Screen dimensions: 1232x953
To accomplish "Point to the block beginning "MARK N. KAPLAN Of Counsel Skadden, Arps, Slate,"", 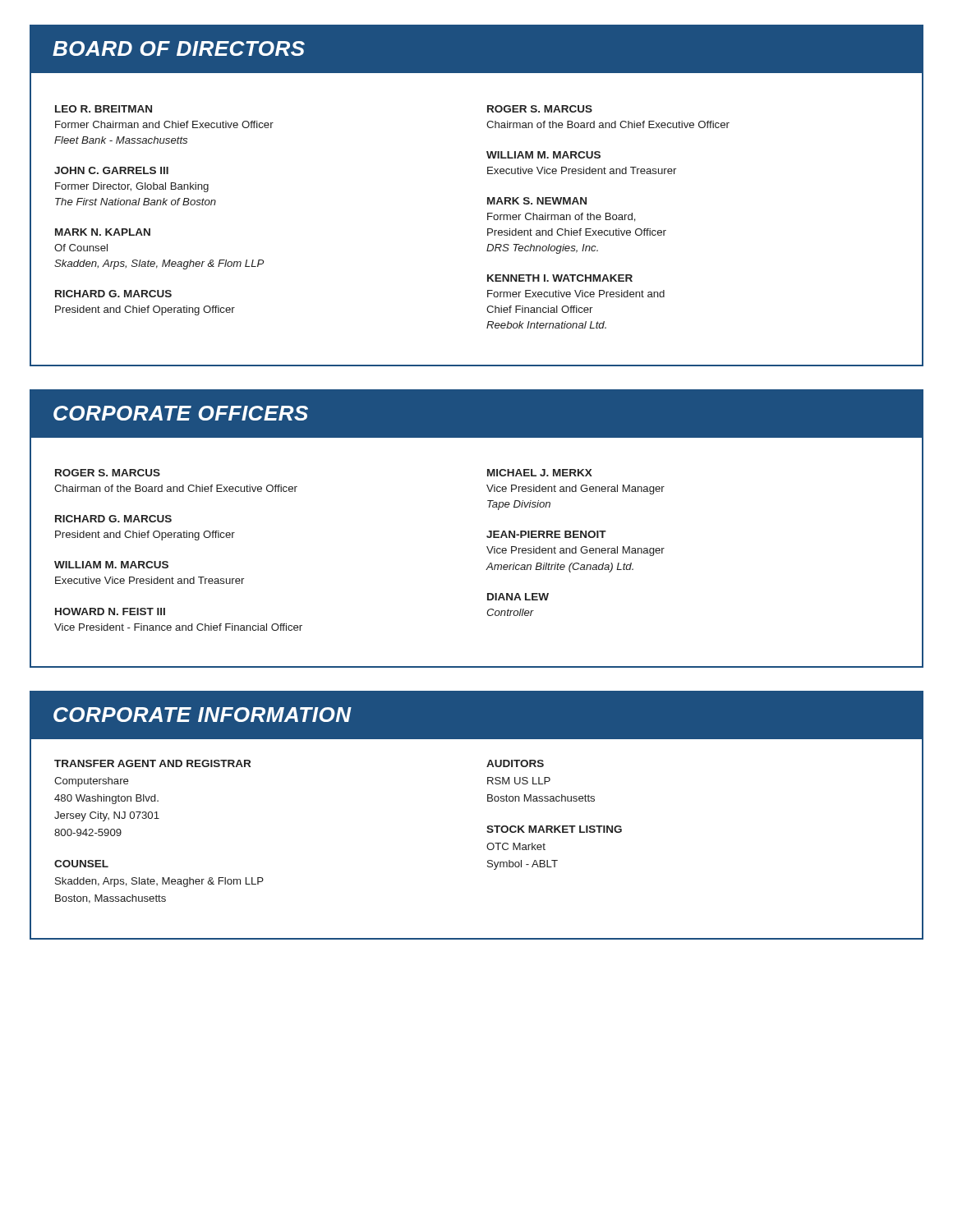I will point(260,249).
